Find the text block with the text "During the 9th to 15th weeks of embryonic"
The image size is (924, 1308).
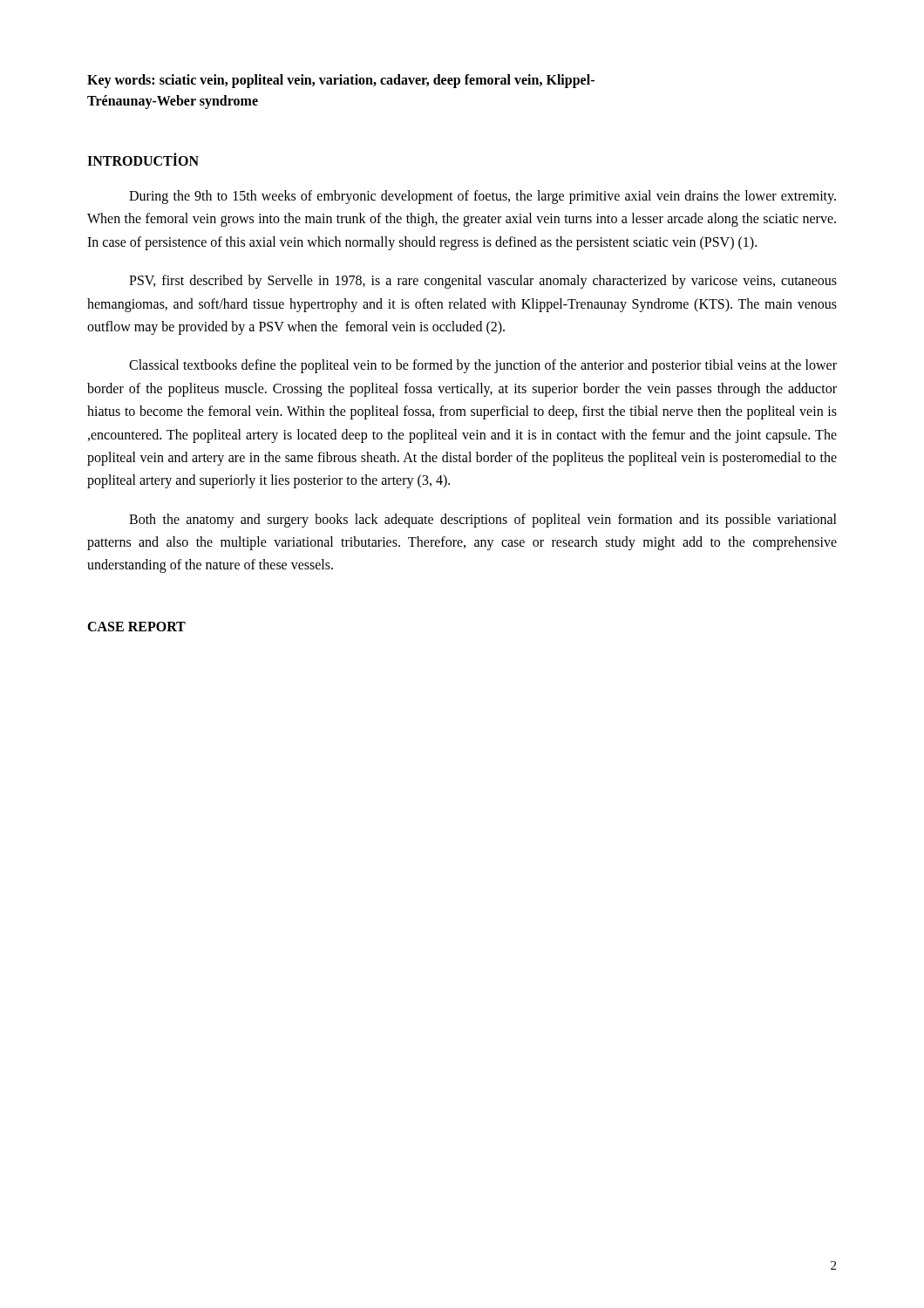tap(462, 219)
